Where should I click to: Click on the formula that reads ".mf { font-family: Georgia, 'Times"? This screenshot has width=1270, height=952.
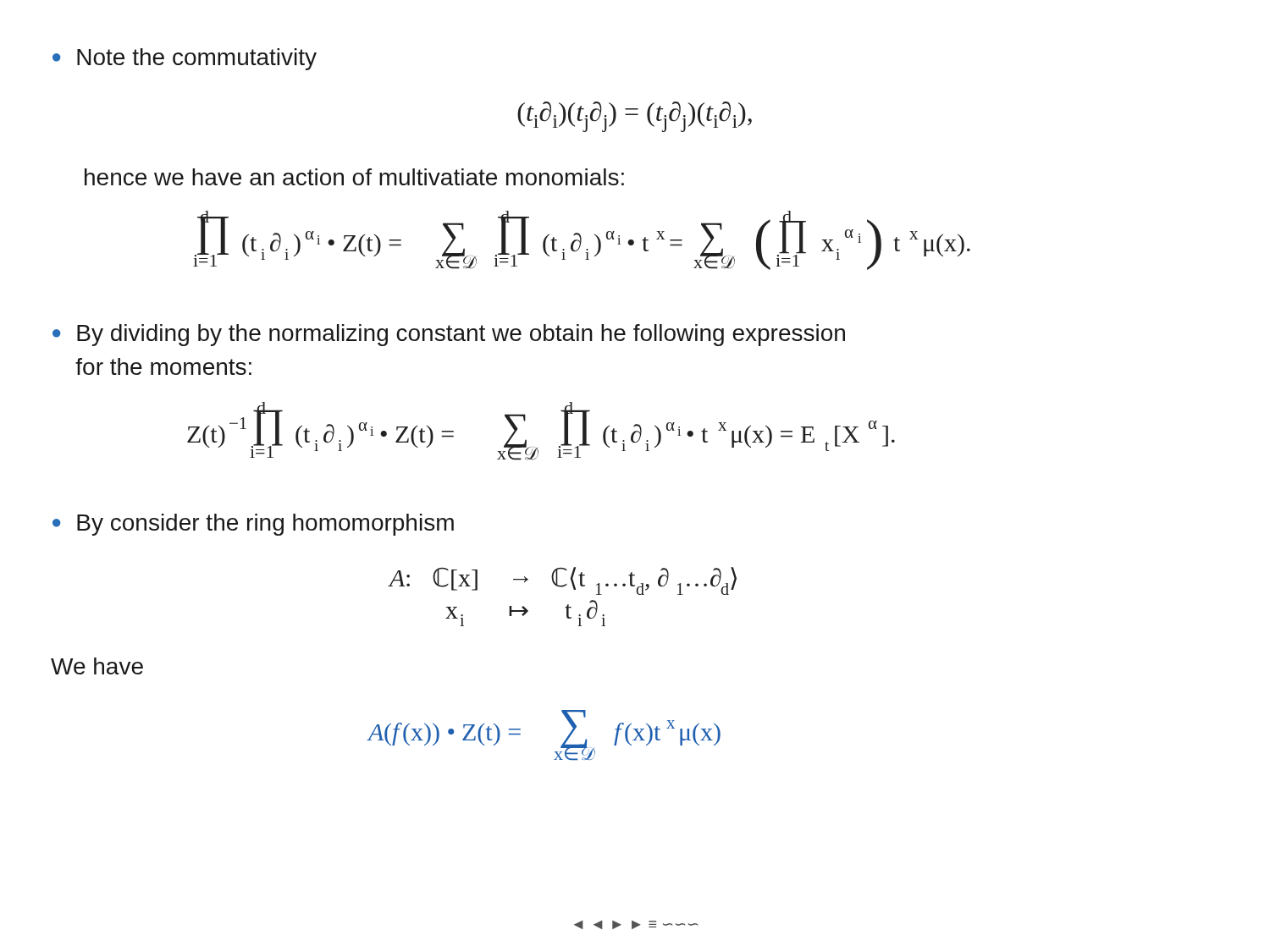pyautogui.click(x=635, y=246)
